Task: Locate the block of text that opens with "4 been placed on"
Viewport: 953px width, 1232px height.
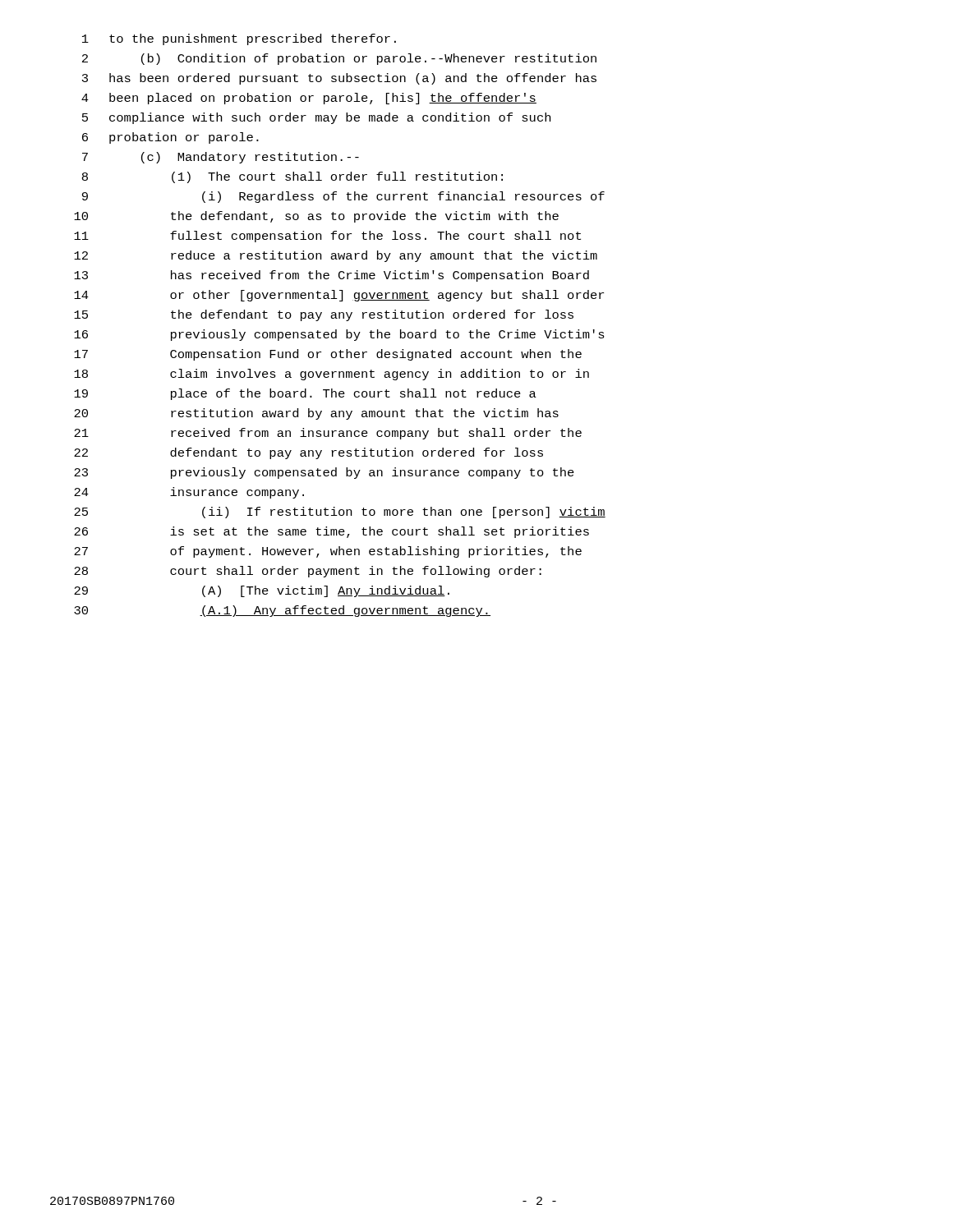Action: (297, 99)
